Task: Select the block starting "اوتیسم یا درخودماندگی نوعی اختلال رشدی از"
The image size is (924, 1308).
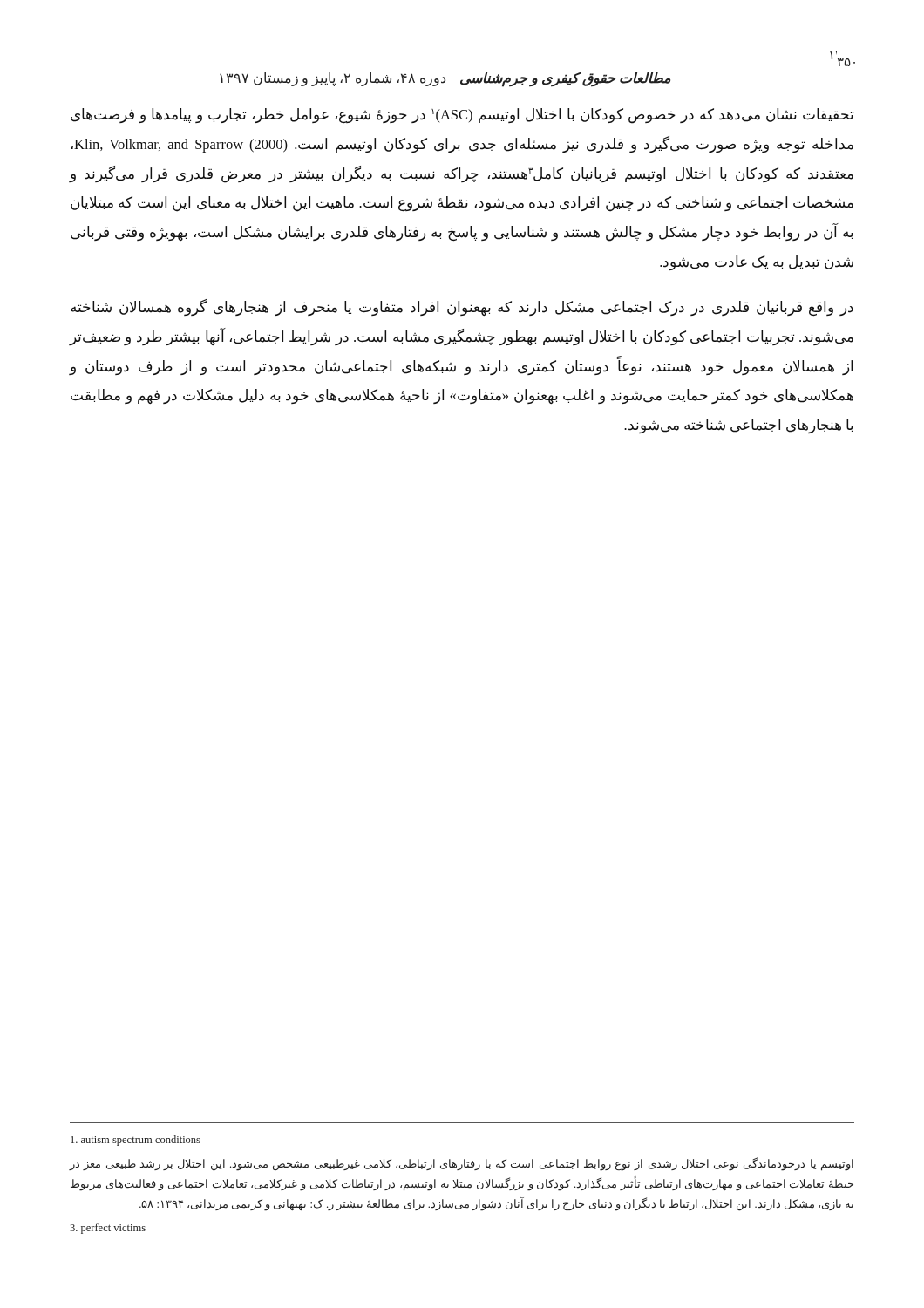Action: click(462, 1184)
